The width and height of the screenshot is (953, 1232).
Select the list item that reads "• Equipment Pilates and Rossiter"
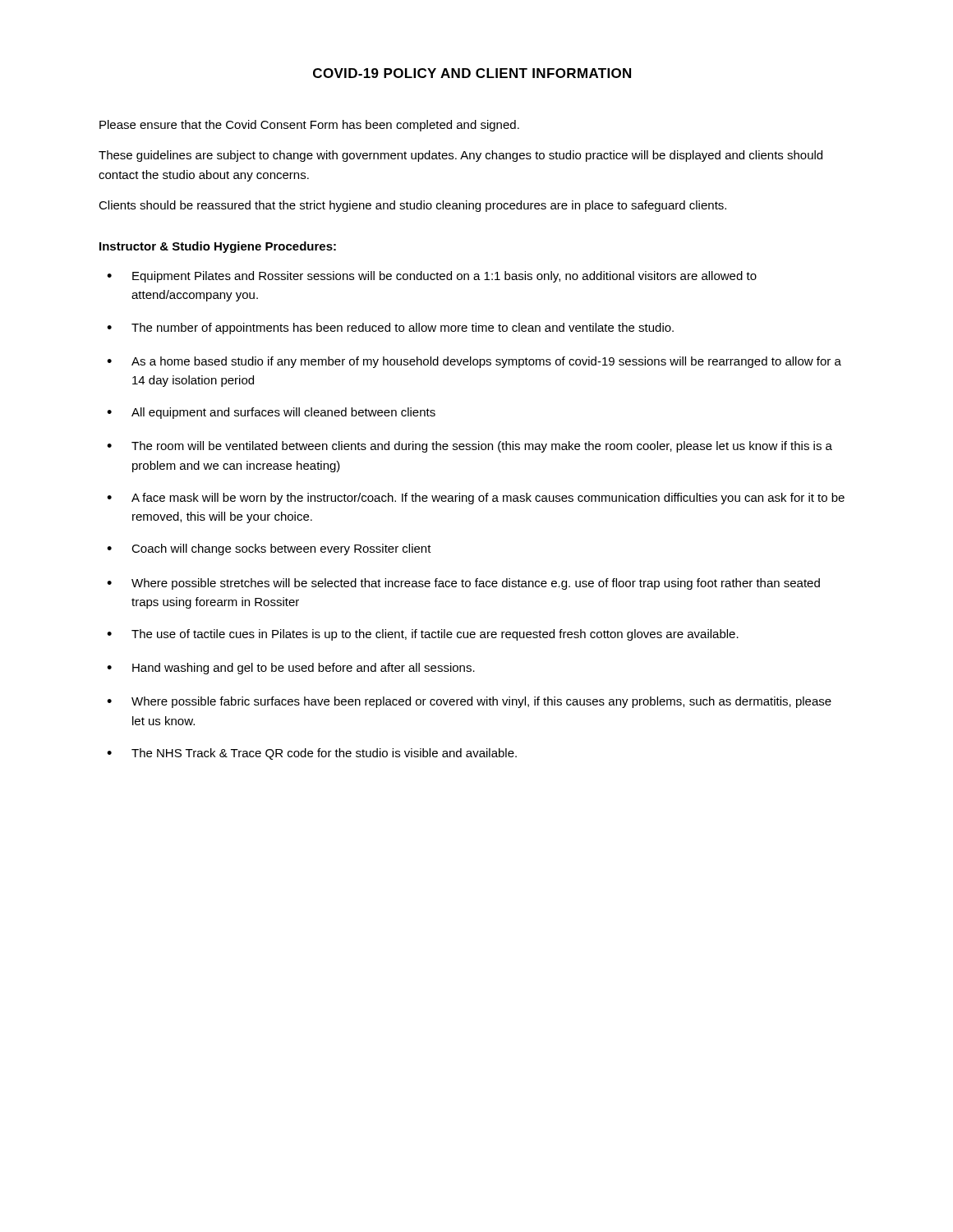(x=476, y=285)
